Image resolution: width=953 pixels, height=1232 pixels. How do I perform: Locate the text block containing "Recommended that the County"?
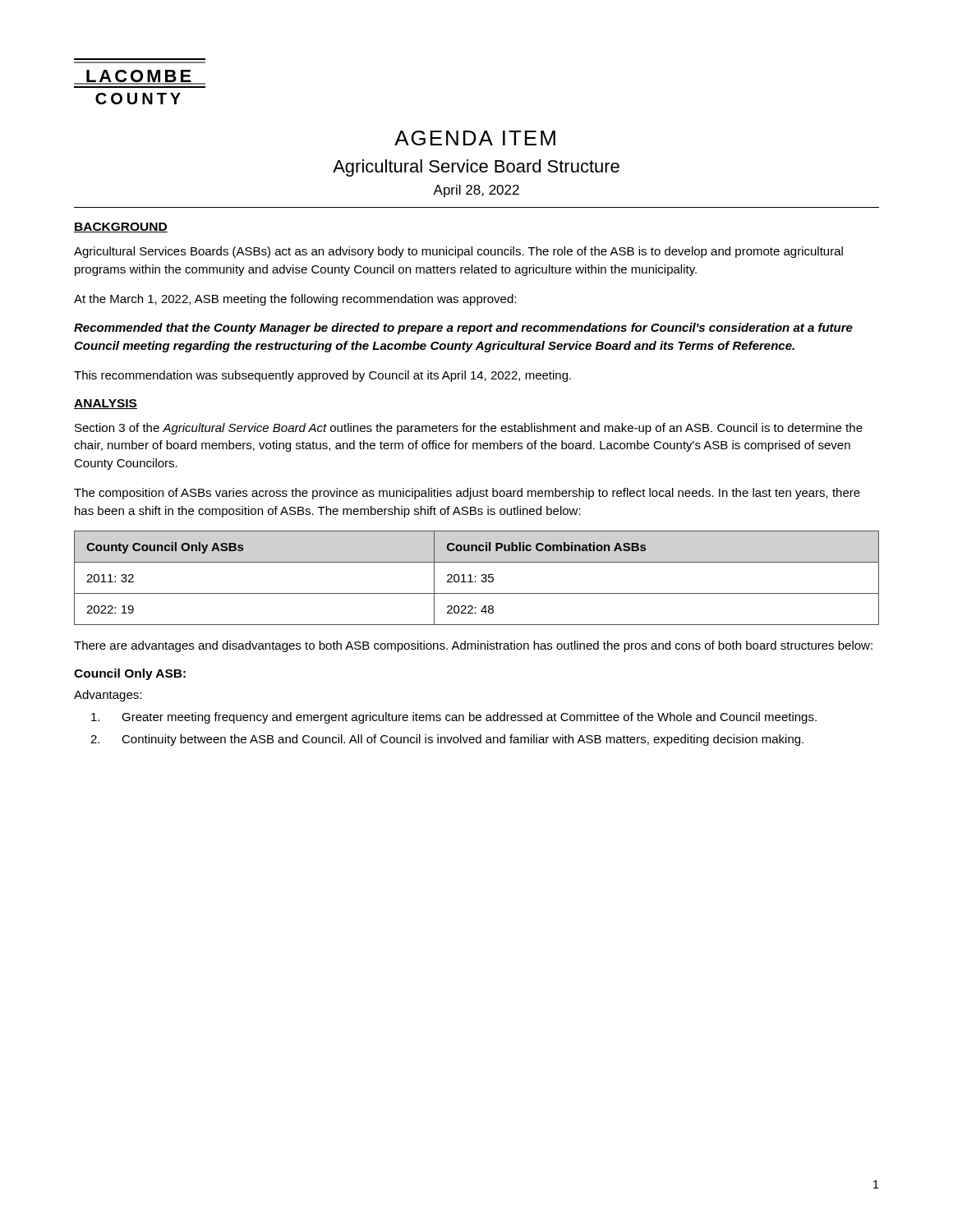click(x=463, y=336)
